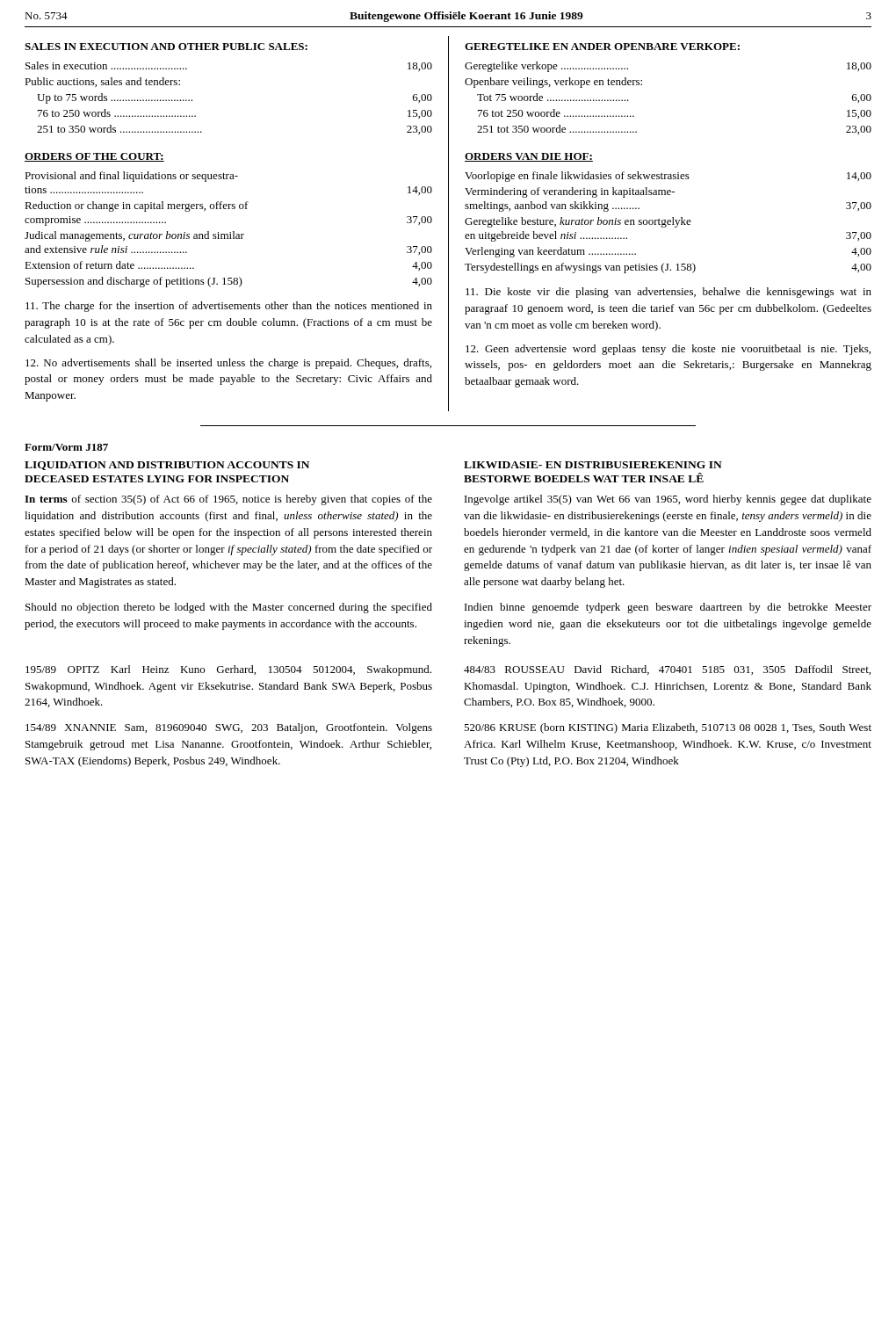Point to "Geregtelike en Ander Openbare Verkope:"
This screenshot has height=1318, width=896.
click(603, 46)
